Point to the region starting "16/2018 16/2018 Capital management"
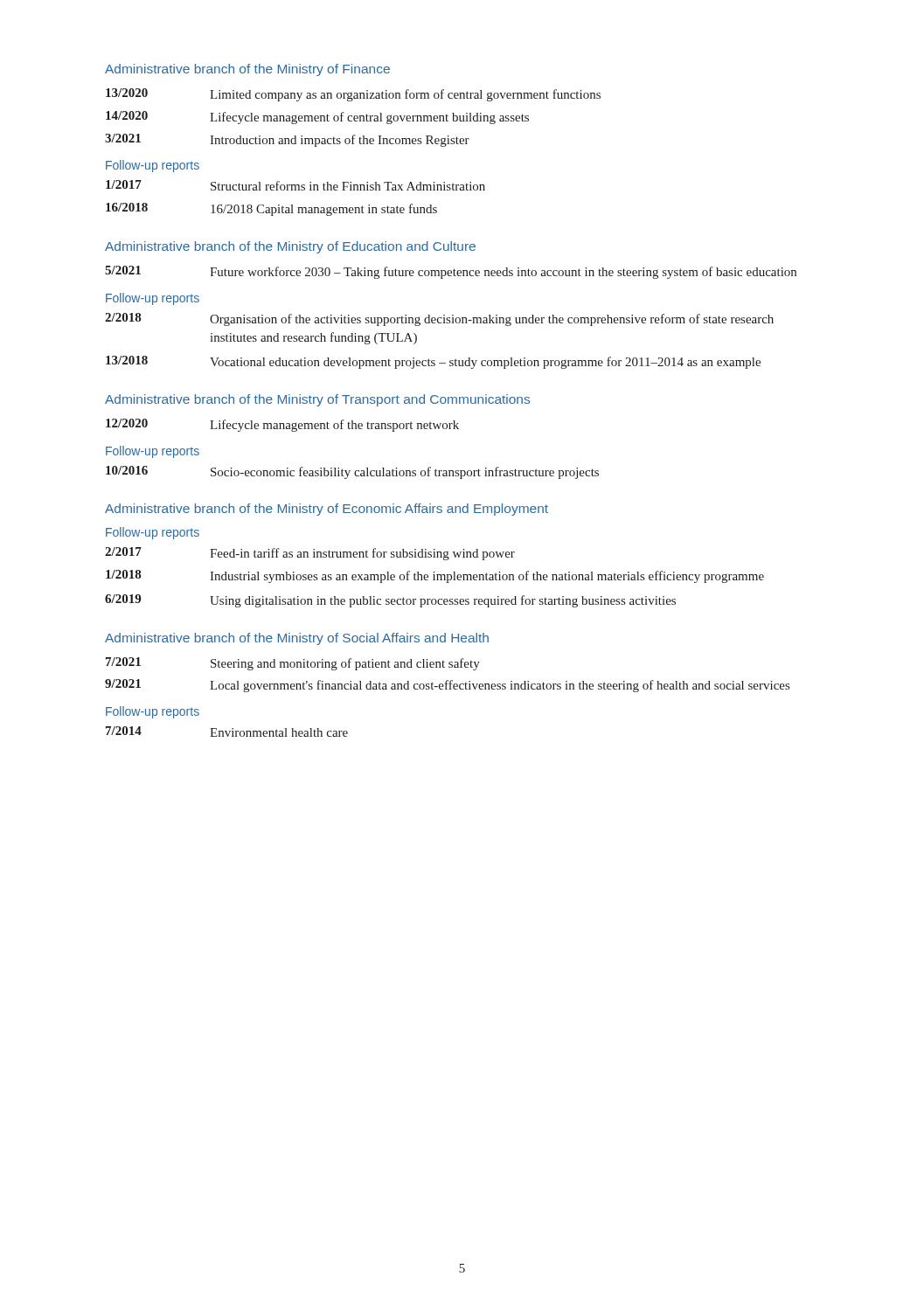 click(271, 209)
